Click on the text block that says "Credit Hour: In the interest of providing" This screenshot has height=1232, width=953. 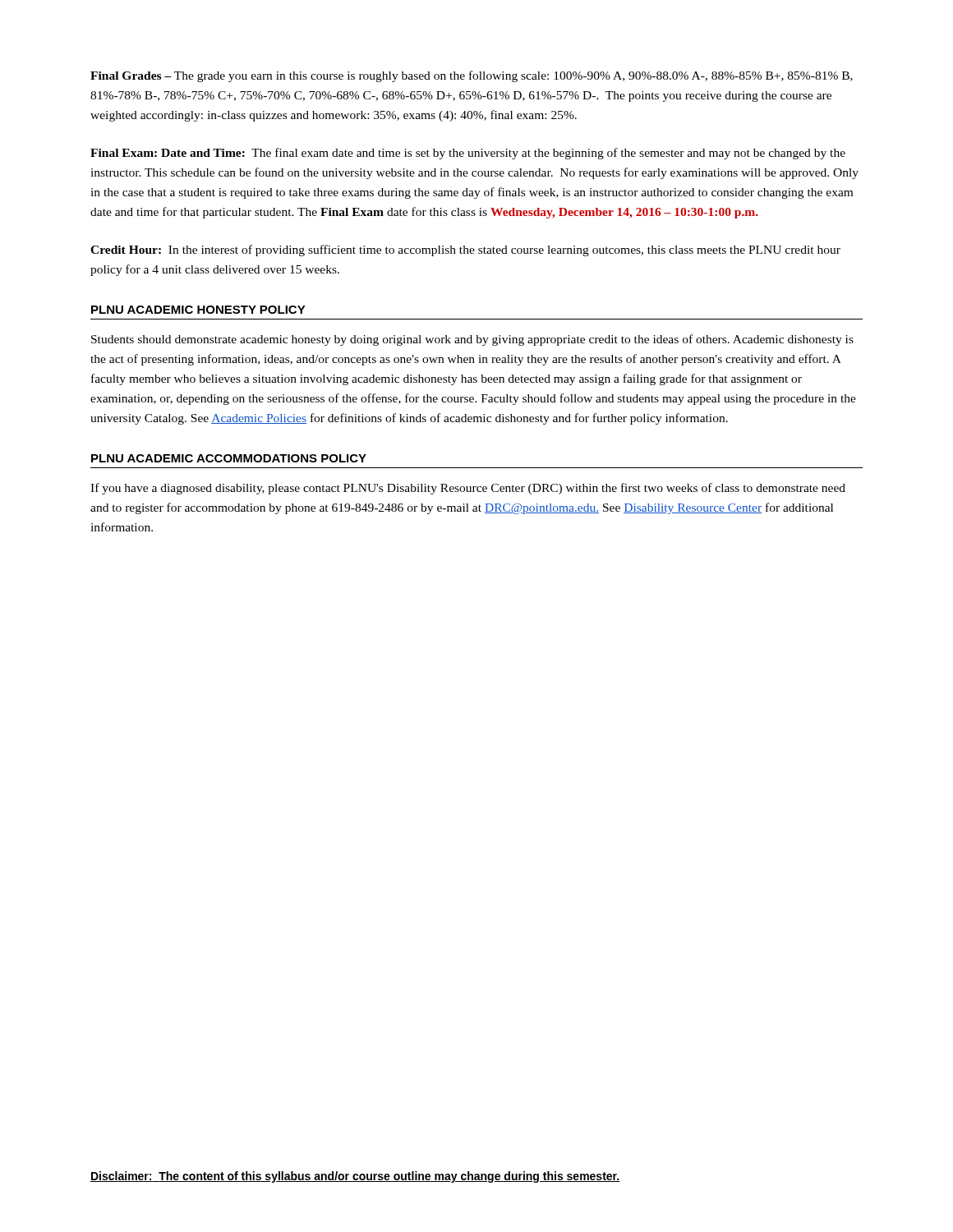click(x=465, y=259)
